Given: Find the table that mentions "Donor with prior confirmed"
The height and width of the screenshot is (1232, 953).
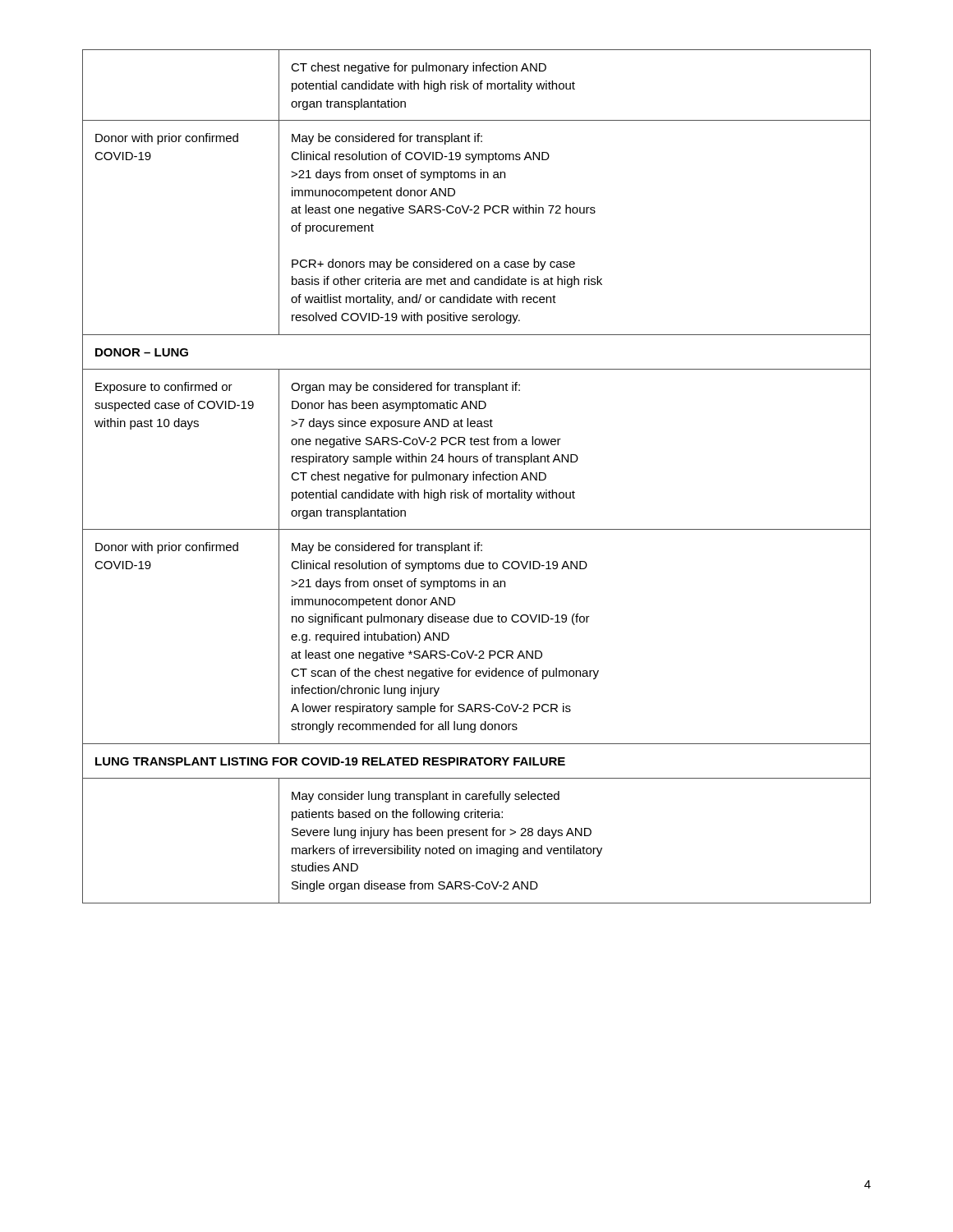Looking at the screenshot, I should [x=476, y=476].
